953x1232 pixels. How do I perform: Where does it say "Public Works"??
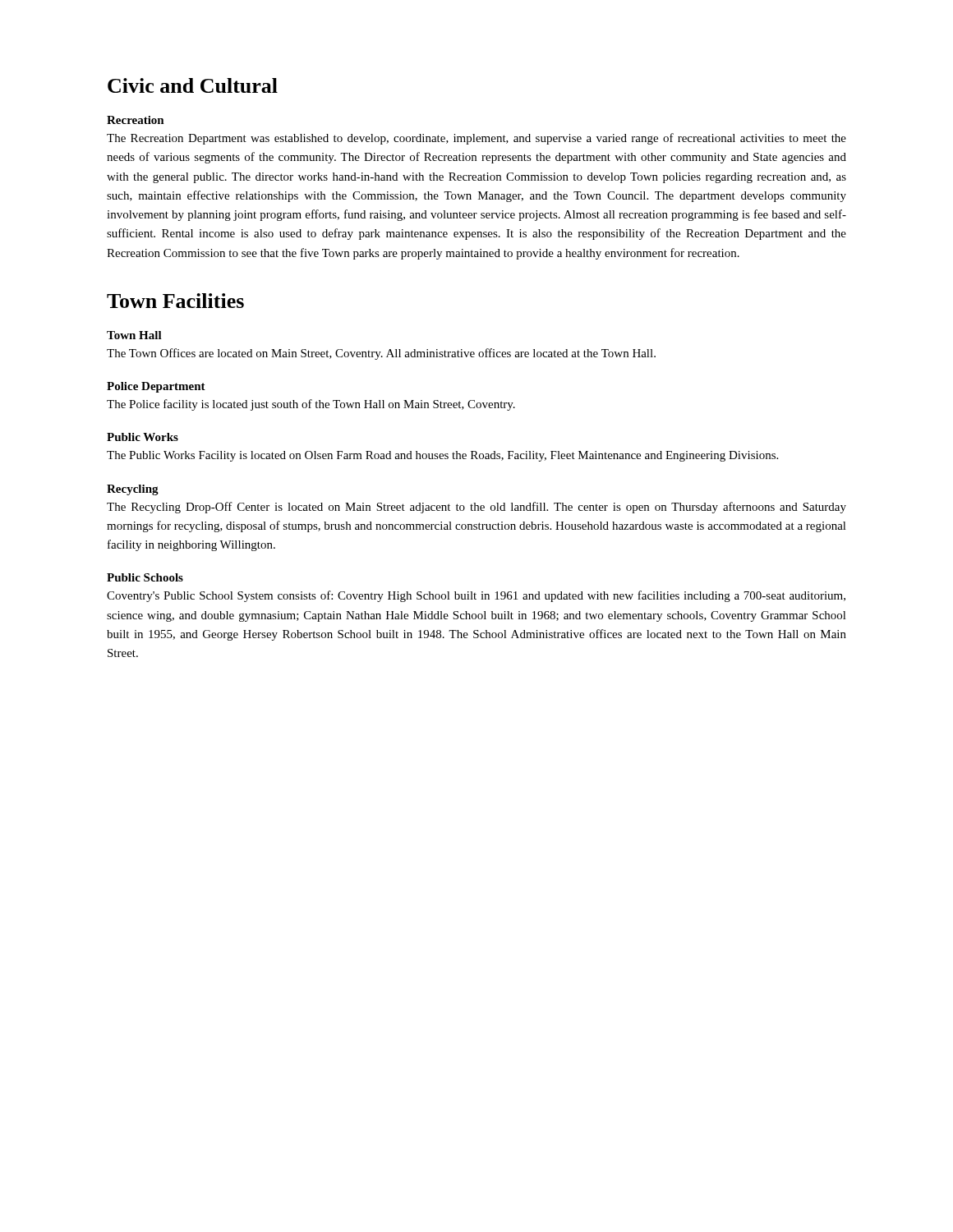pyautogui.click(x=142, y=438)
